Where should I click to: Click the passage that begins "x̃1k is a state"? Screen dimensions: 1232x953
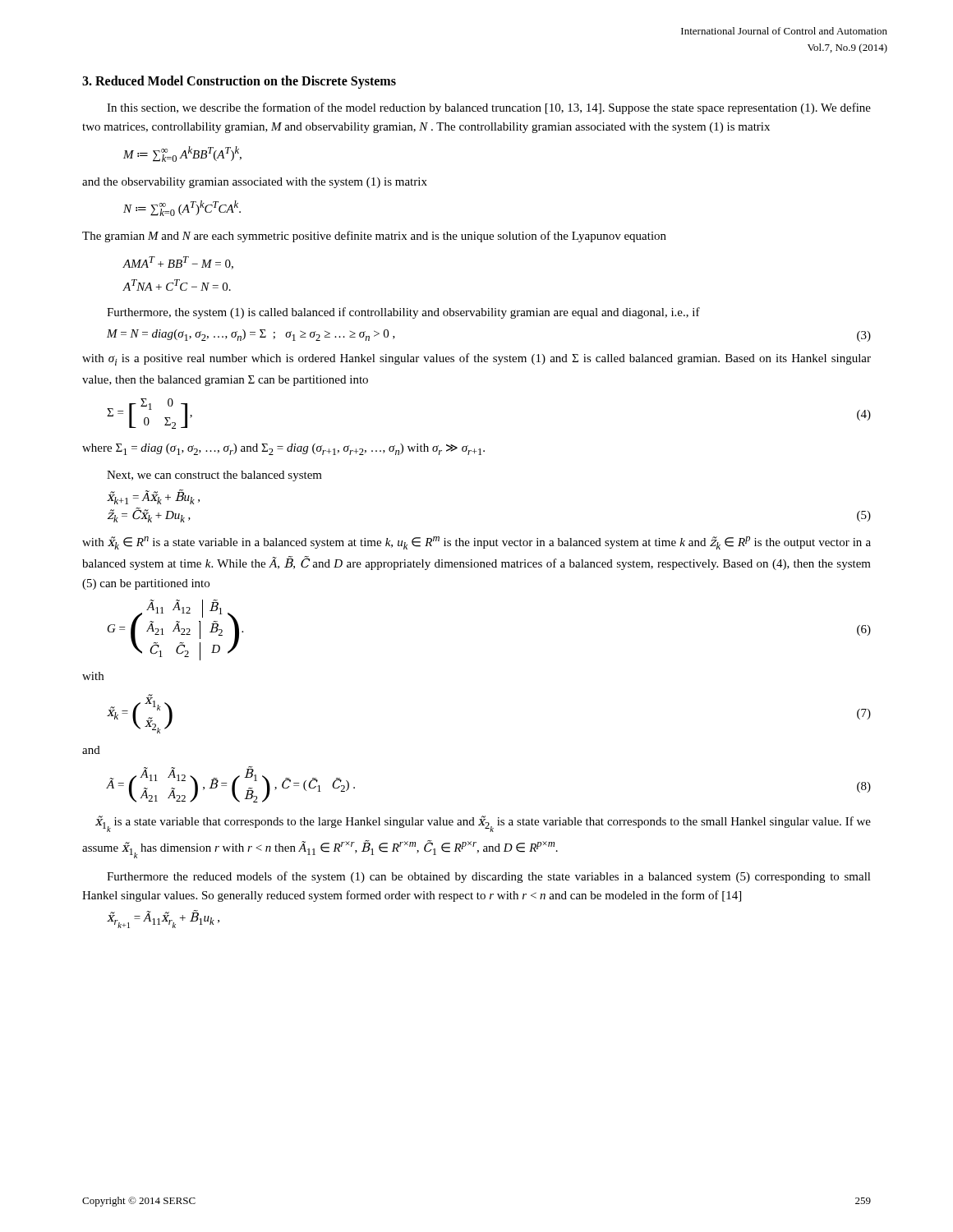coord(476,859)
